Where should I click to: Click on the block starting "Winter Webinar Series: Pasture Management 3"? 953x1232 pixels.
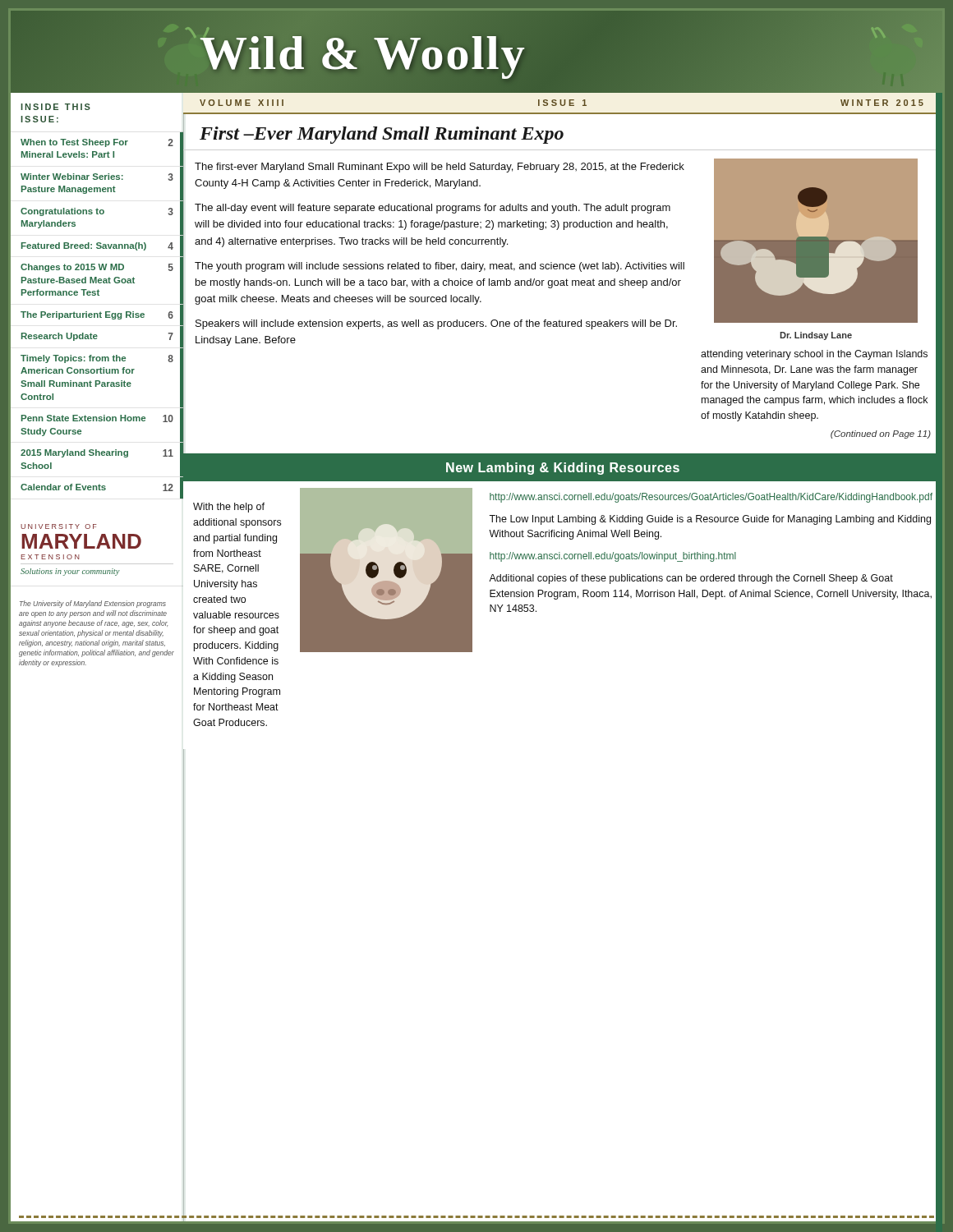click(x=102, y=183)
